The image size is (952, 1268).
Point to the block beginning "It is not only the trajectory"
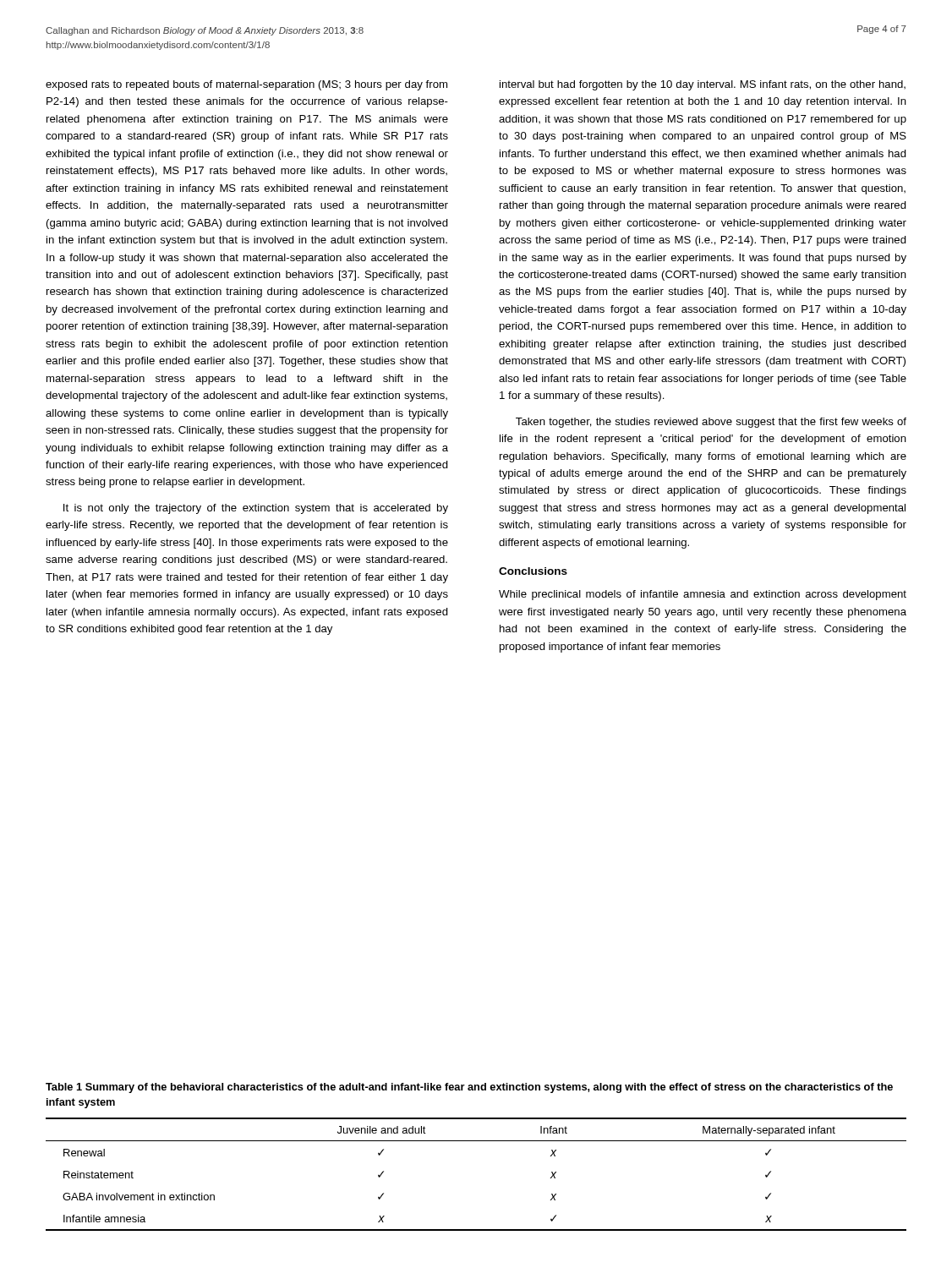click(x=247, y=569)
